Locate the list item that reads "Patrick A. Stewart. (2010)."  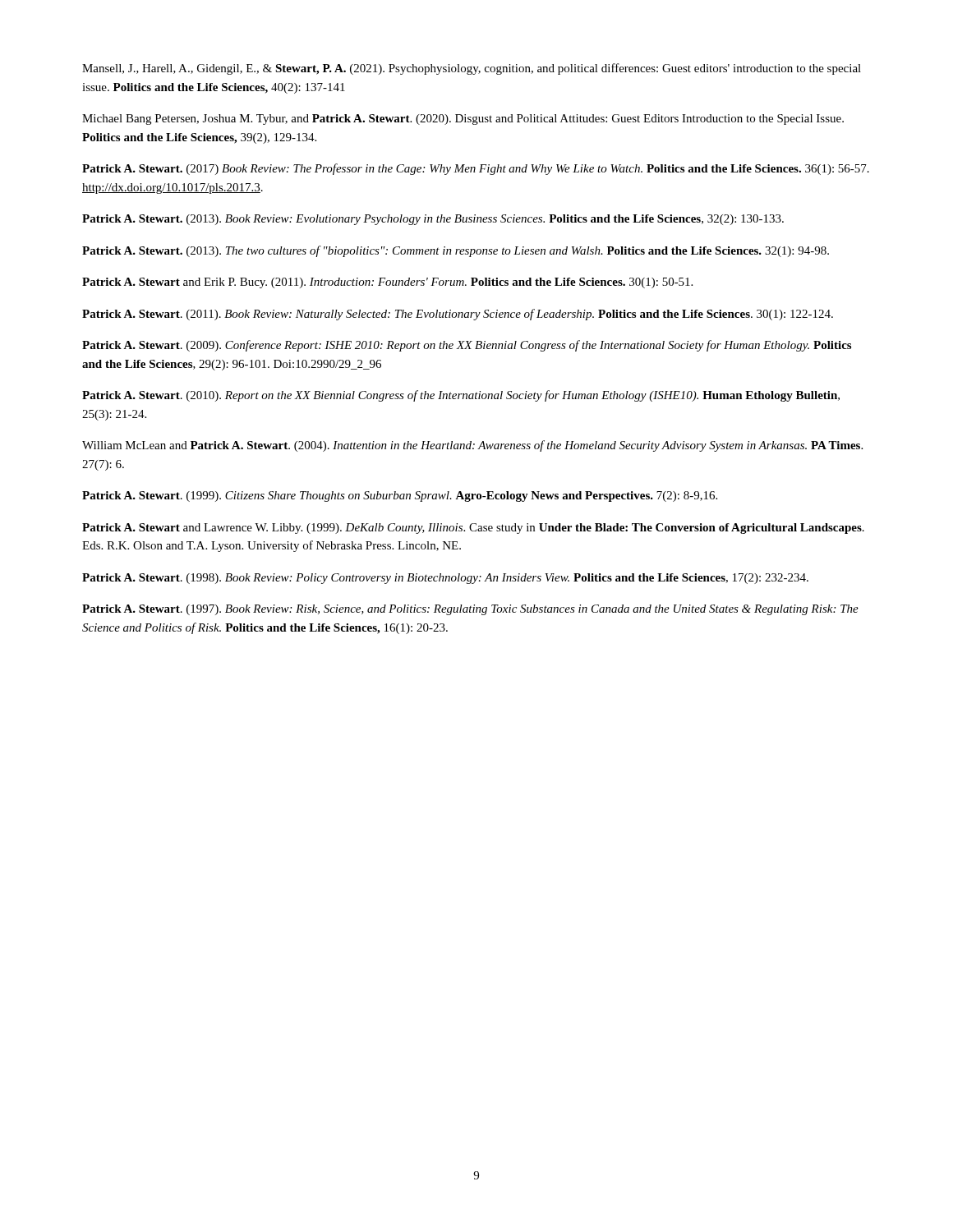(461, 404)
